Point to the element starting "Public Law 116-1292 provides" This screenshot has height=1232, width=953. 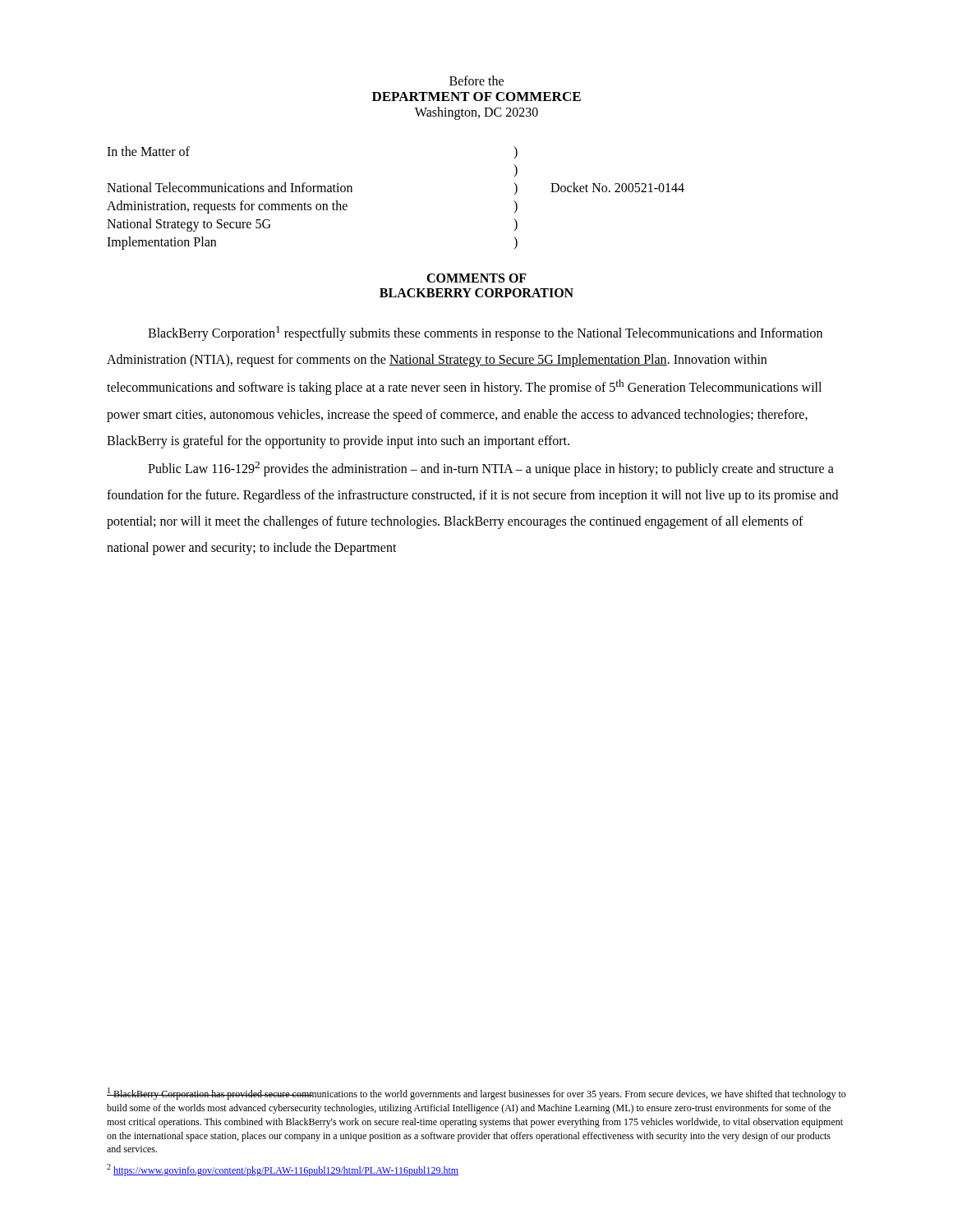[473, 506]
